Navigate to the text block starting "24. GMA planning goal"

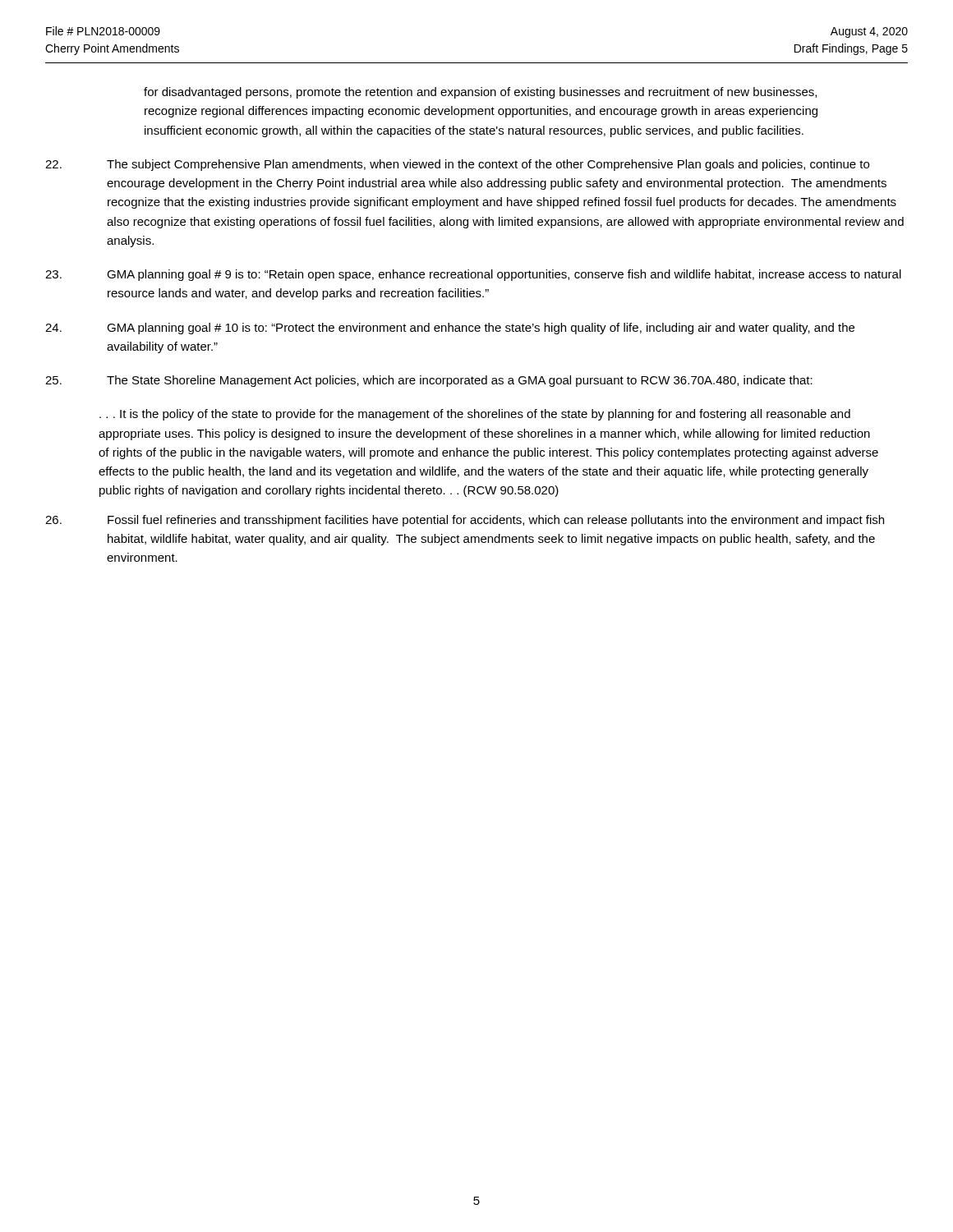pyautogui.click(x=476, y=337)
